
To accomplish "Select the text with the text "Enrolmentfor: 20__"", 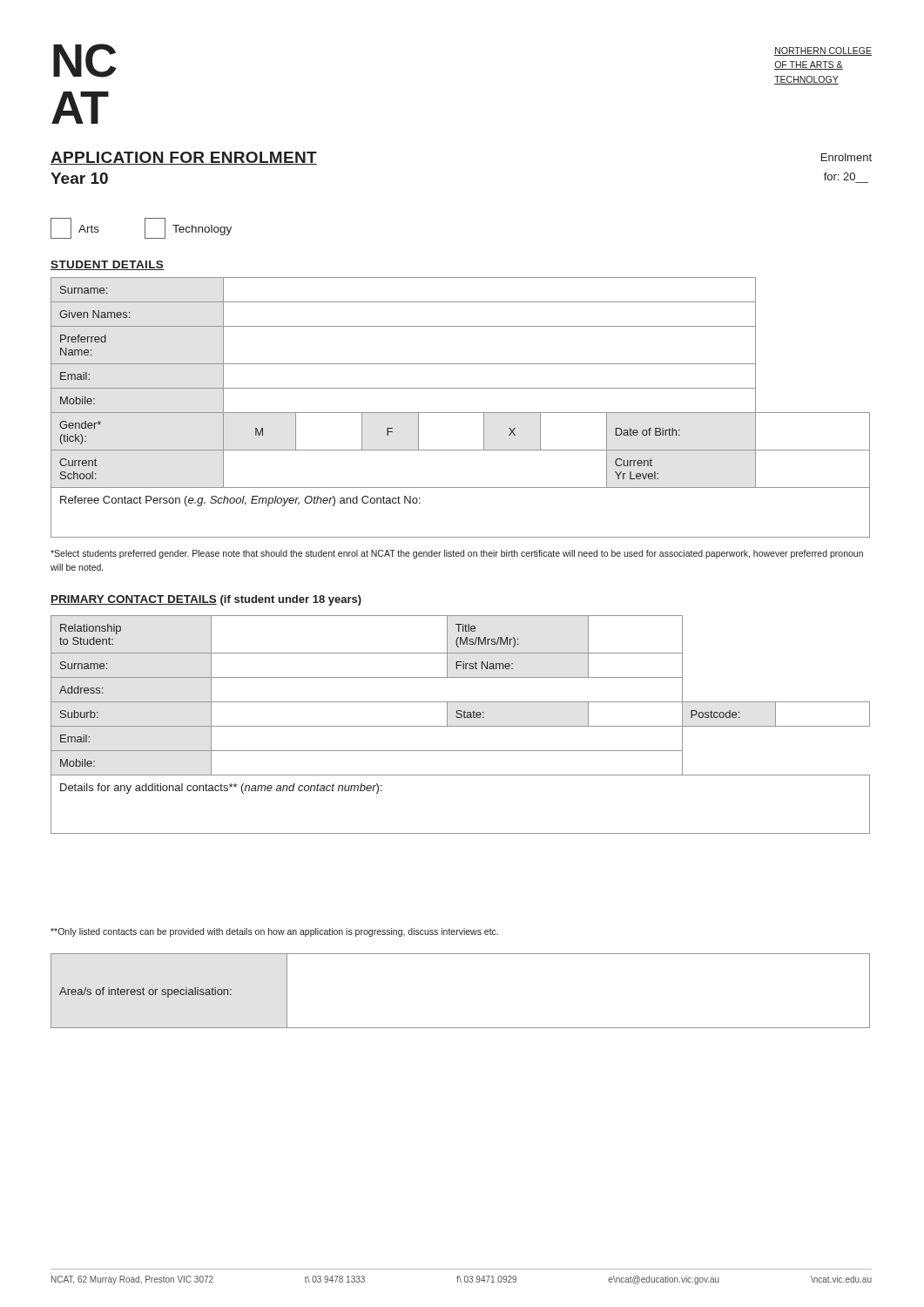I will 846,167.
